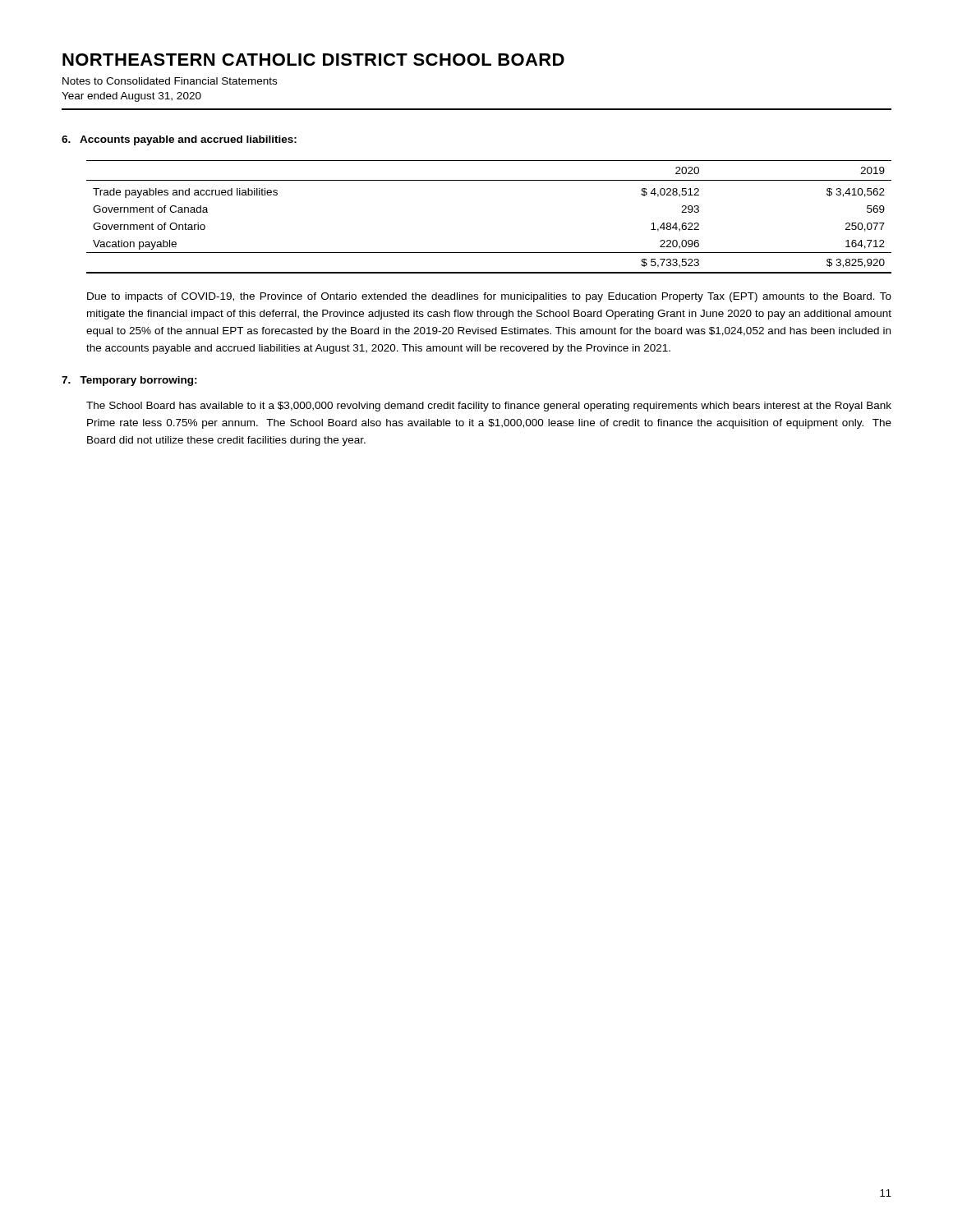The image size is (953, 1232).
Task: Click on the passage starting "Year ended August 31, 2020"
Action: (x=131, y=96)
